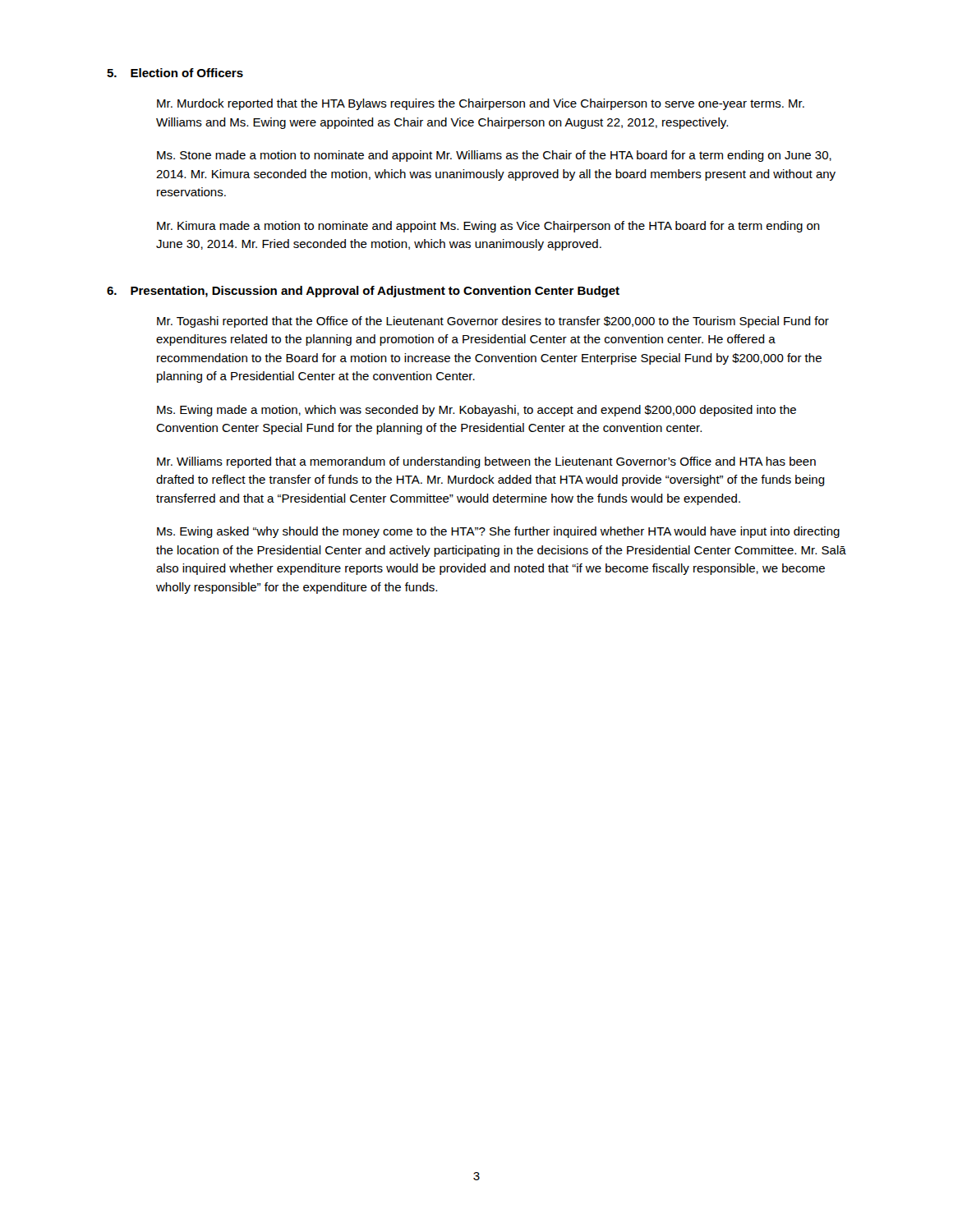Click on the text block that says "Mr. Williams reported that a memorandum of"

pos(491,479)
